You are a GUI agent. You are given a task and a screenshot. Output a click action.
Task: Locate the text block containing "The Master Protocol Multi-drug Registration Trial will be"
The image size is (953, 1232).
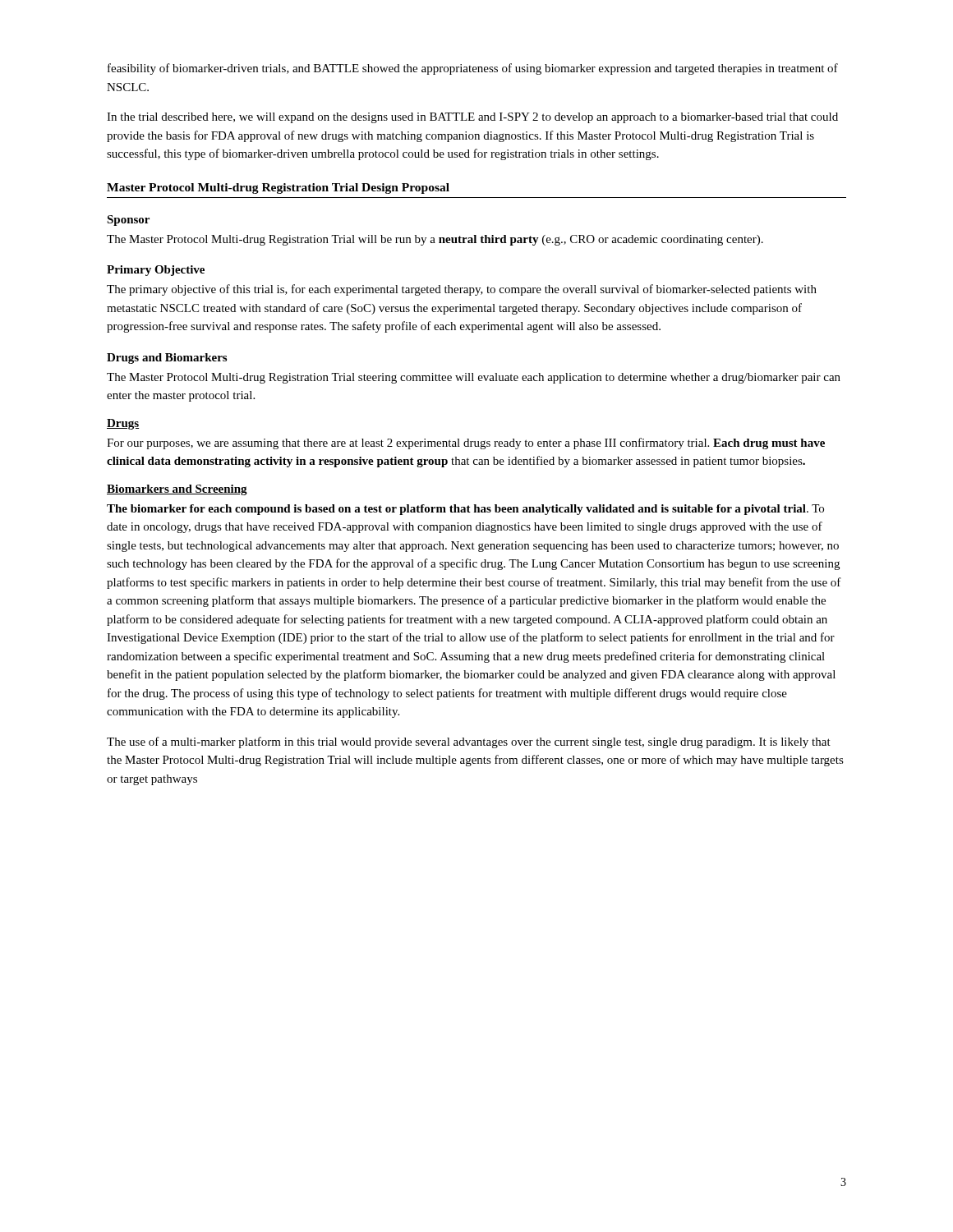click(x=476, y=239)
